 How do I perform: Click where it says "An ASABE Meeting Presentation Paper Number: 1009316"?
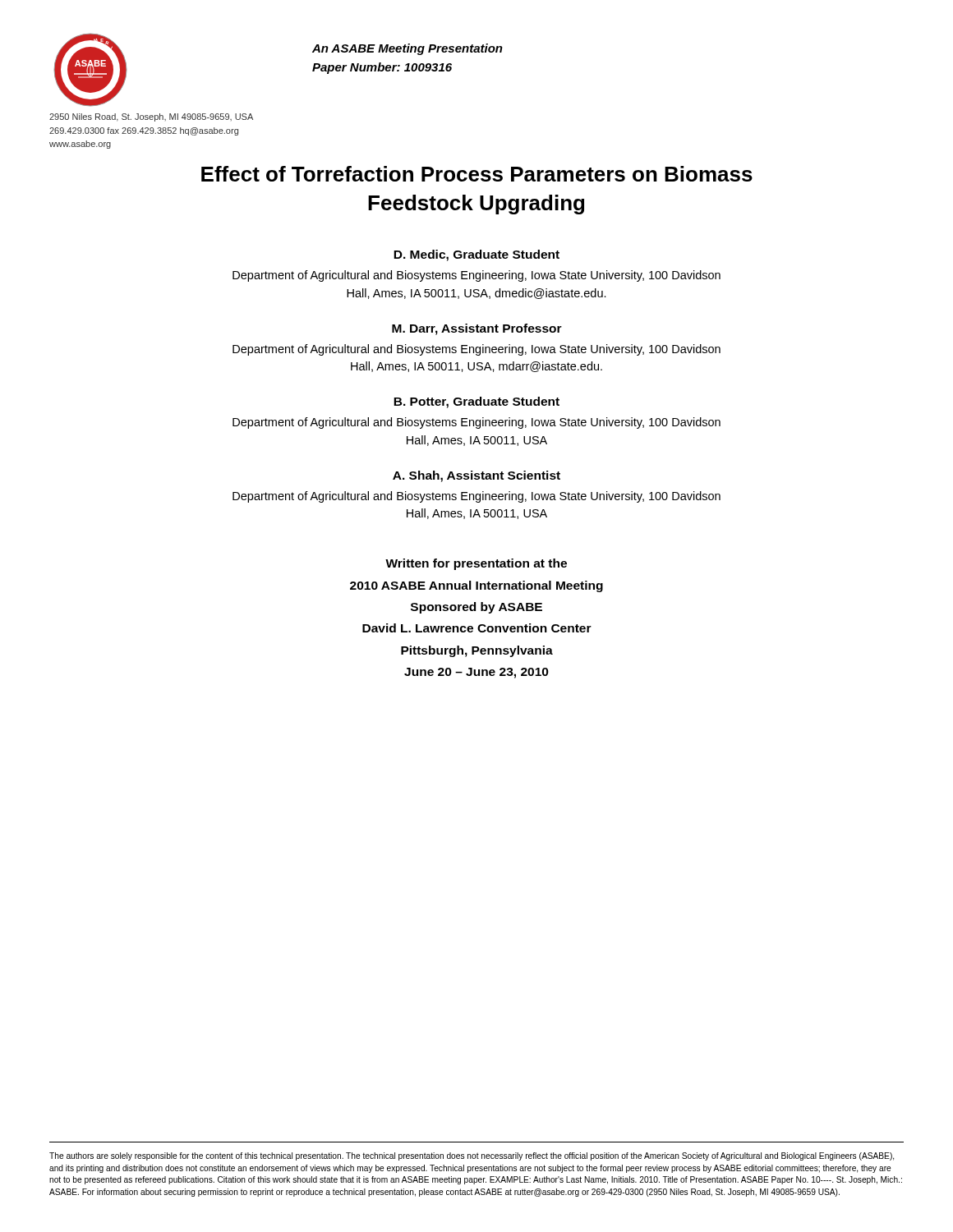point(407,49)
